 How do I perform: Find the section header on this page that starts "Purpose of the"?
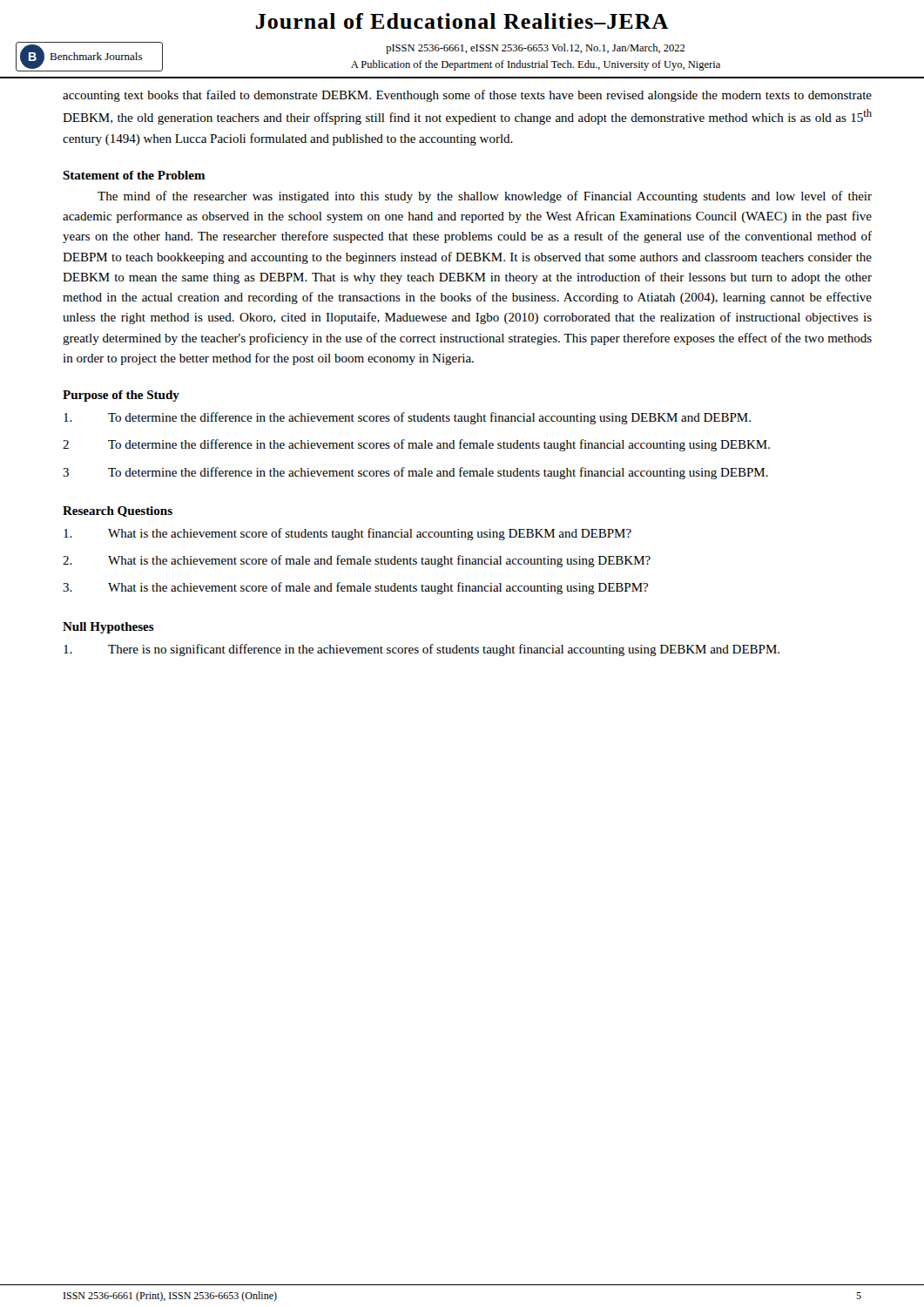point(121,395)
